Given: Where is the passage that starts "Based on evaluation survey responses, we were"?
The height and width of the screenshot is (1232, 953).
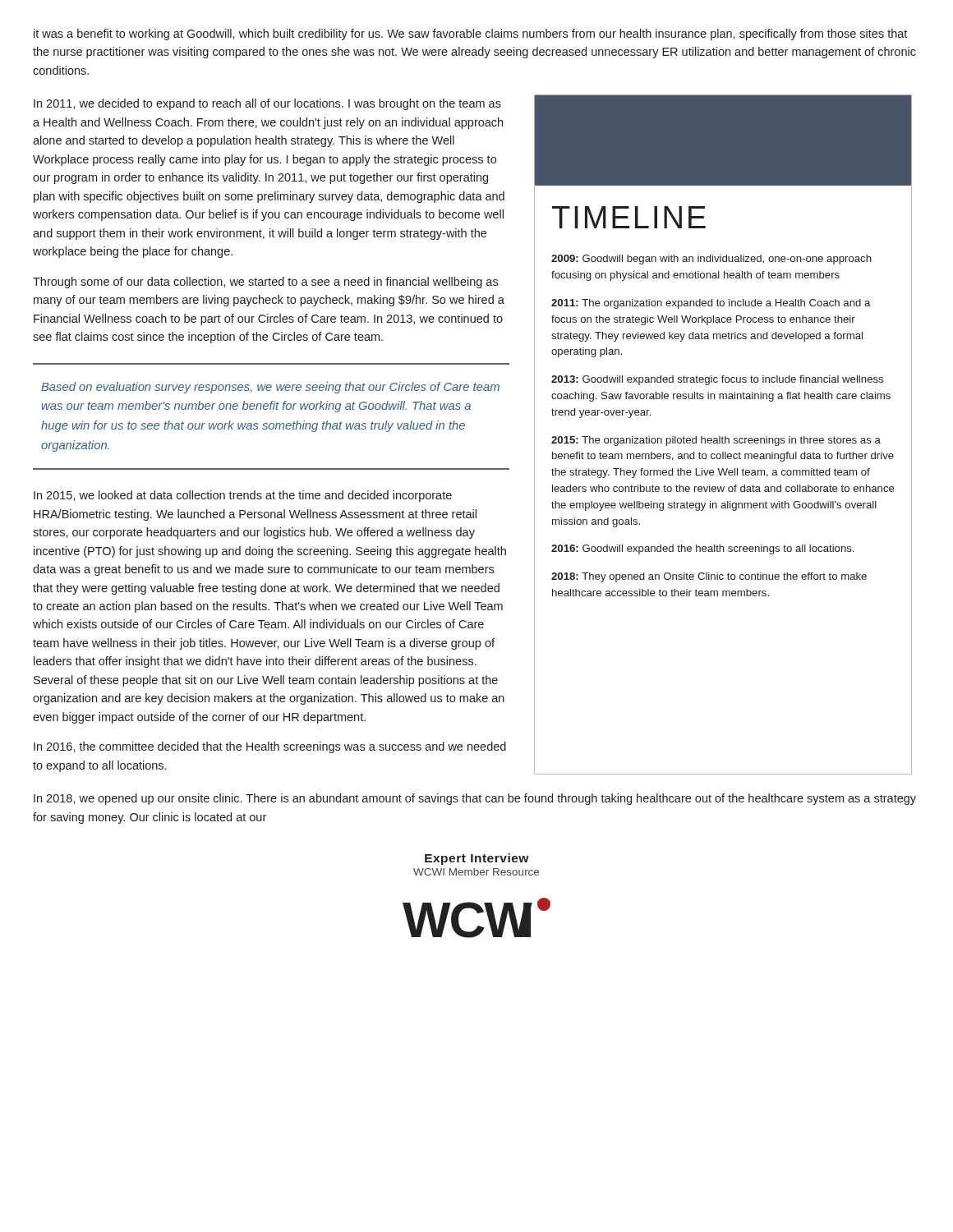Looking at the screenshot, I should (271, 416).
